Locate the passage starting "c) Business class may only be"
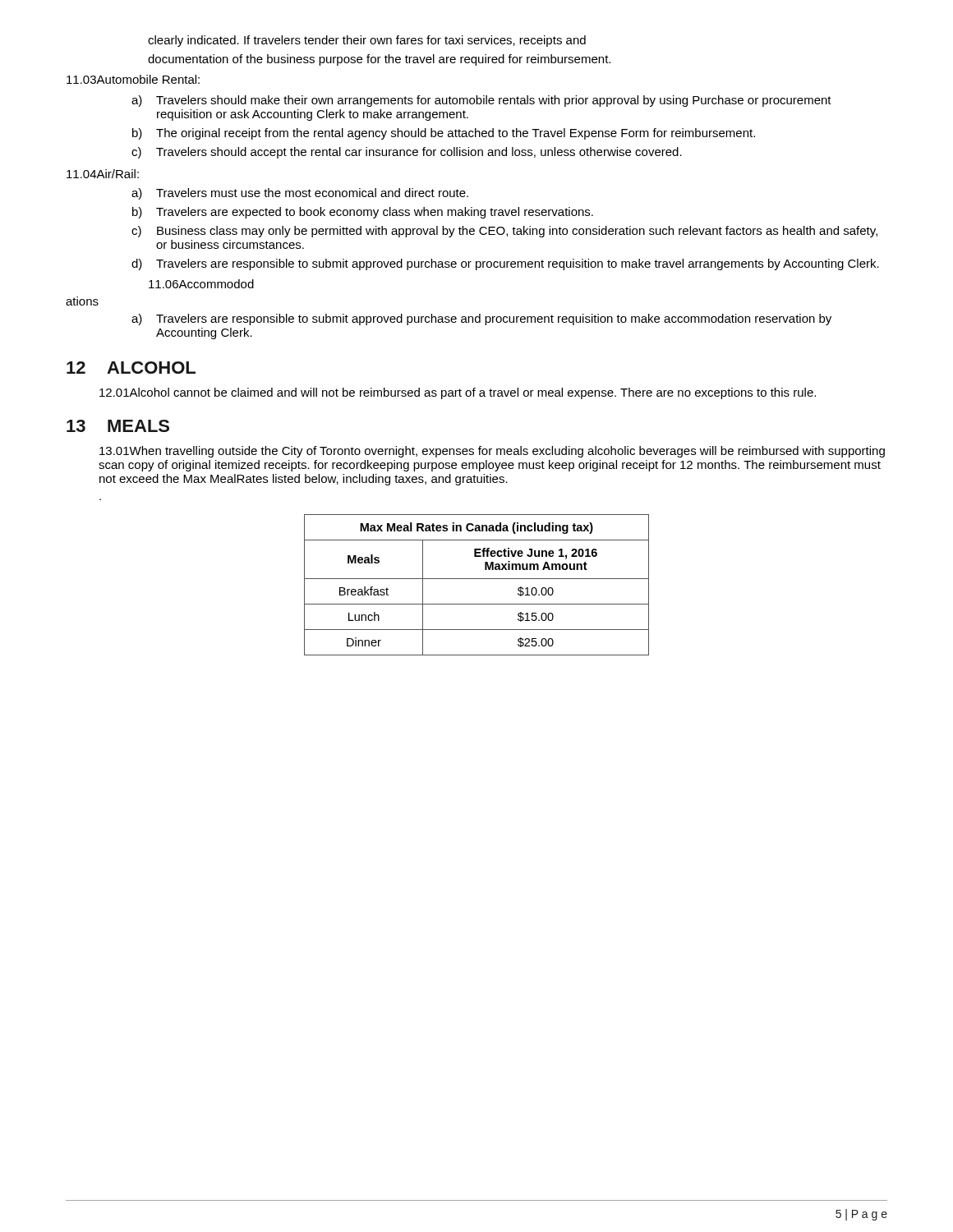 [509, 237]
